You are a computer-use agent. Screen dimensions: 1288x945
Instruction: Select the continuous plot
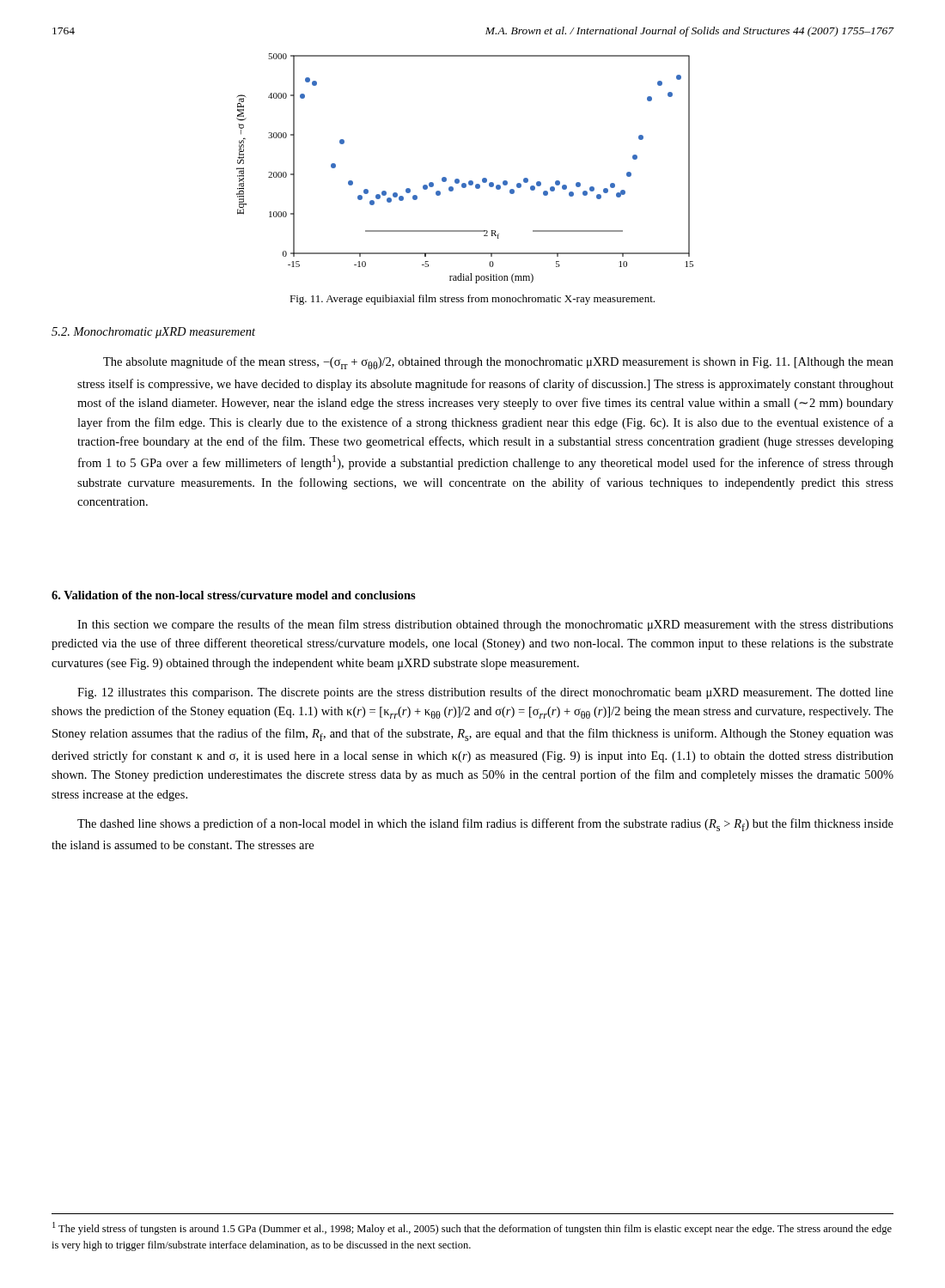coord(472,167)
